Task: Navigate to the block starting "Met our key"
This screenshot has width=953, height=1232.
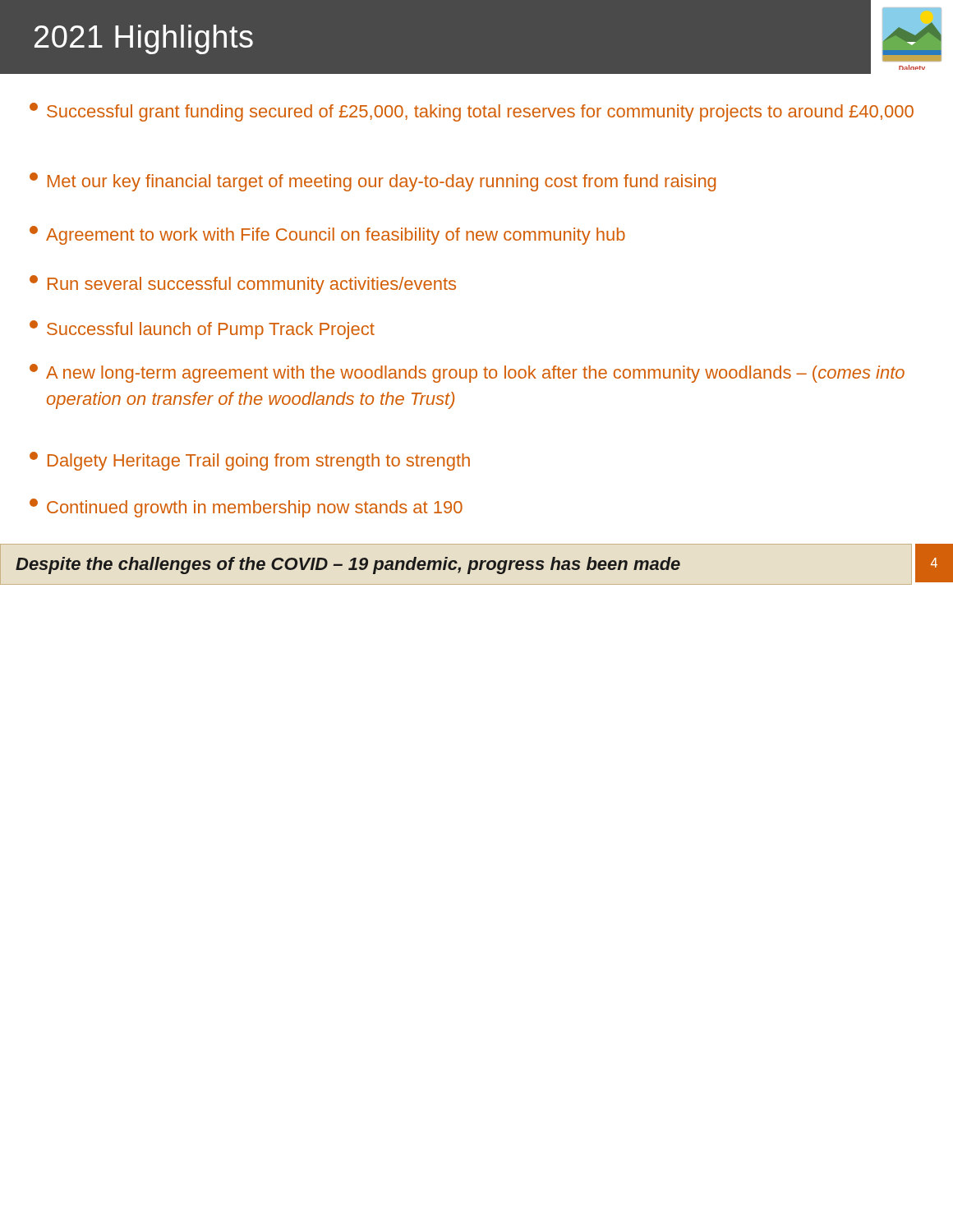Action: click(x=373, y=181)
